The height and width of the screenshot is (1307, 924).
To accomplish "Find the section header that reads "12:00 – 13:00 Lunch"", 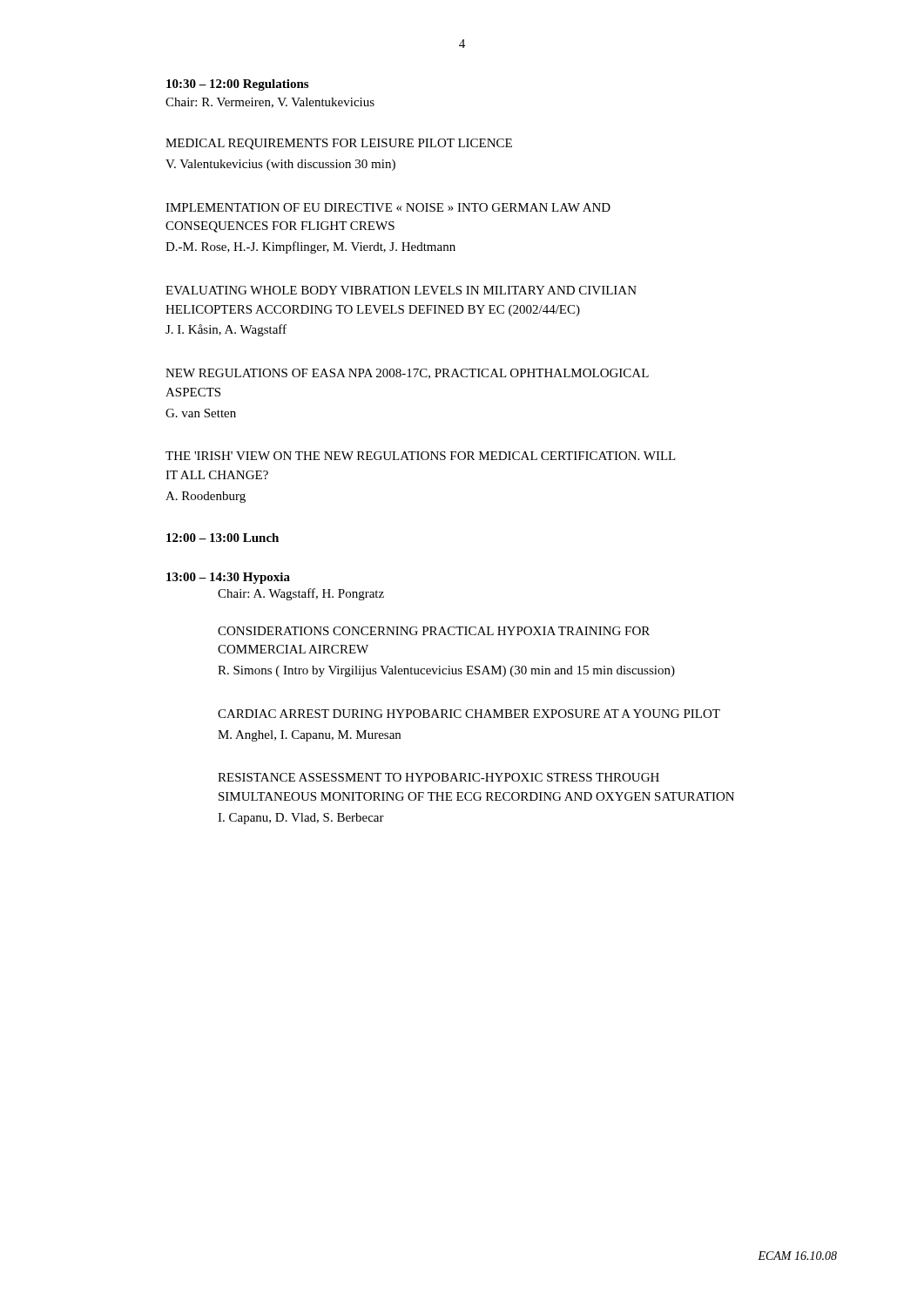I will coord(222,537).
